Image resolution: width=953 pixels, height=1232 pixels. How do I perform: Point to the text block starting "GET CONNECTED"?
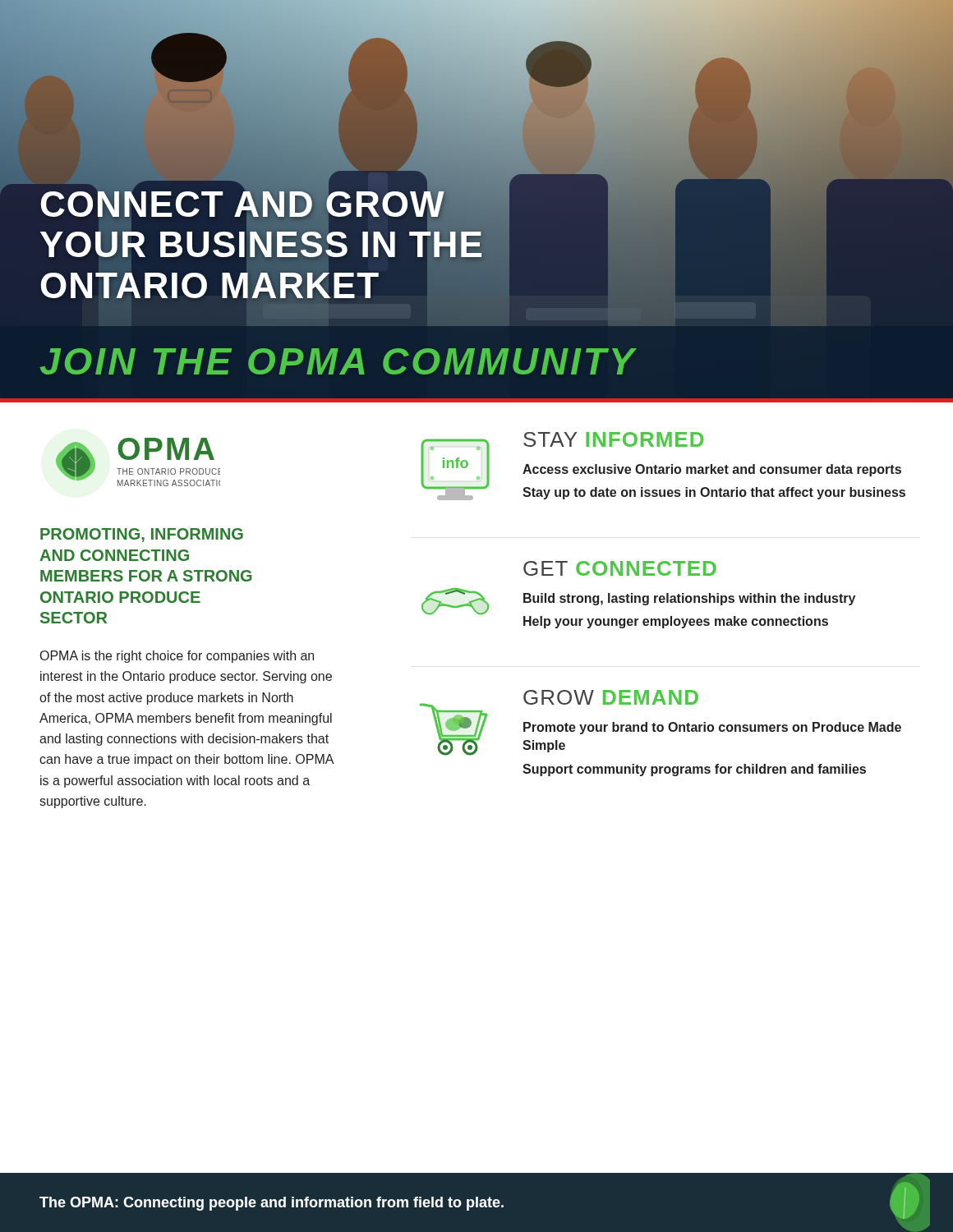[620, 568]
